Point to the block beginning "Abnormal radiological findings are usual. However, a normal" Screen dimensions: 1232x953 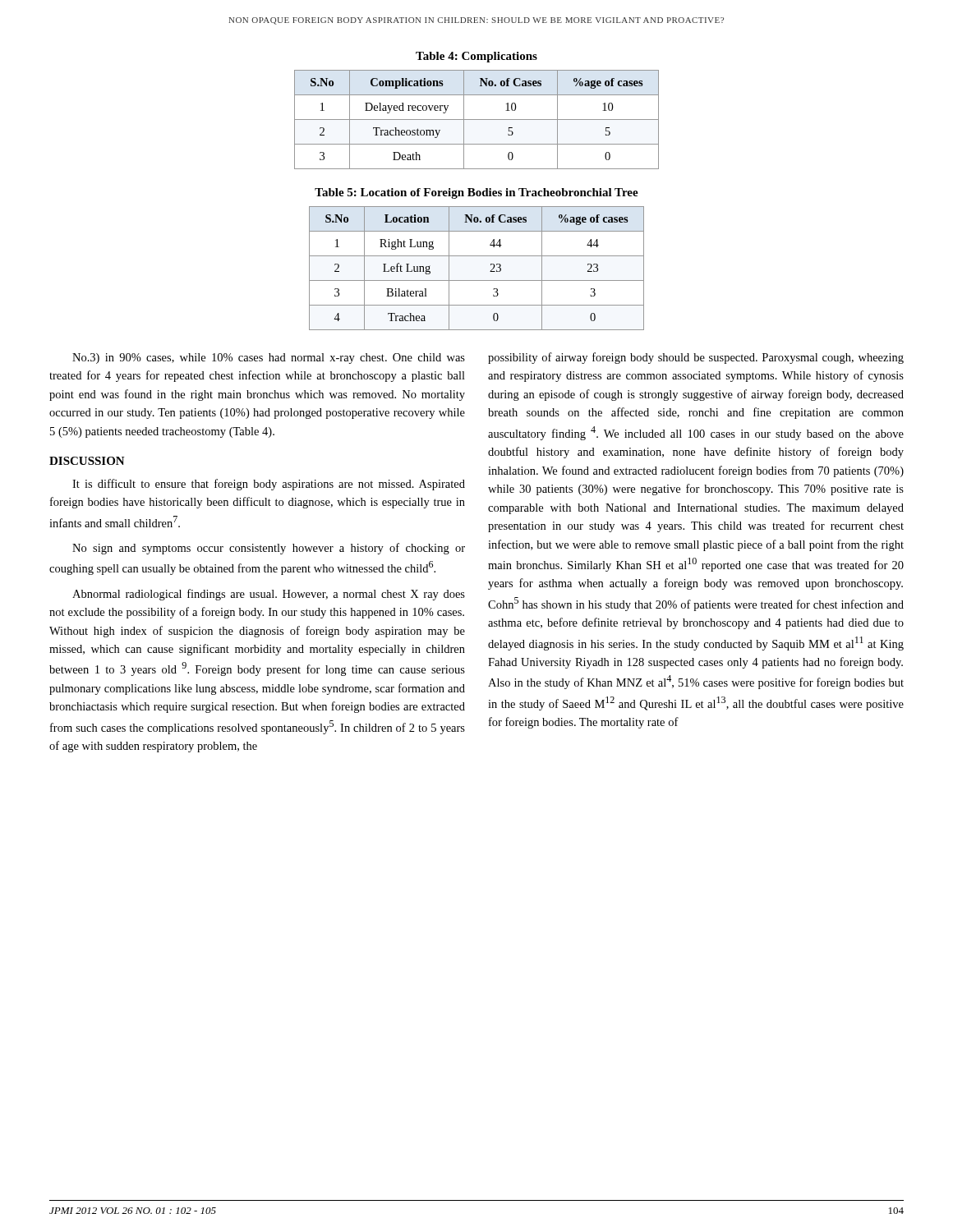pyautogui.click(x=257, y=670)
